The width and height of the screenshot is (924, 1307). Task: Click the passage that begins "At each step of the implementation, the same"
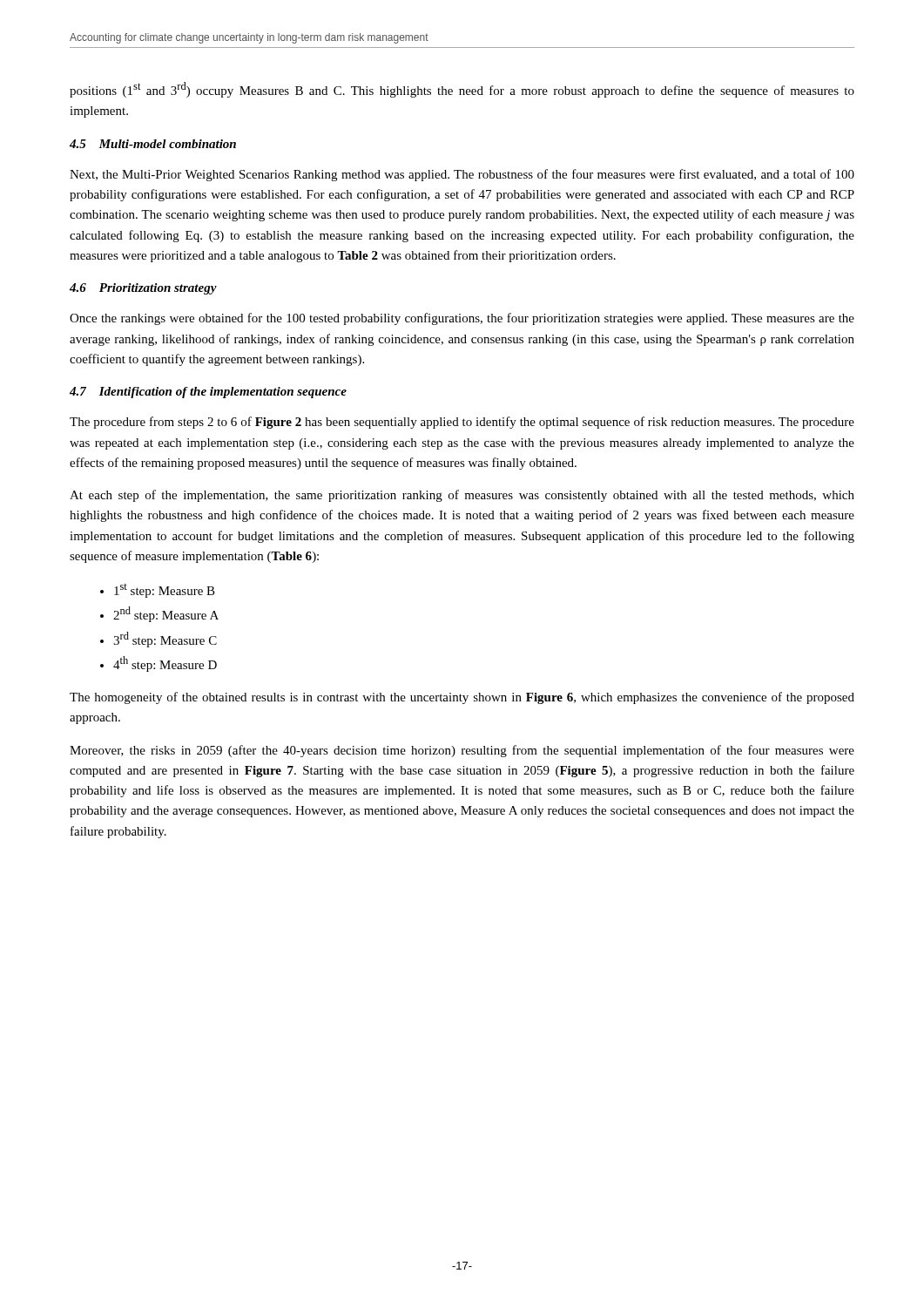tap(462, 526)
